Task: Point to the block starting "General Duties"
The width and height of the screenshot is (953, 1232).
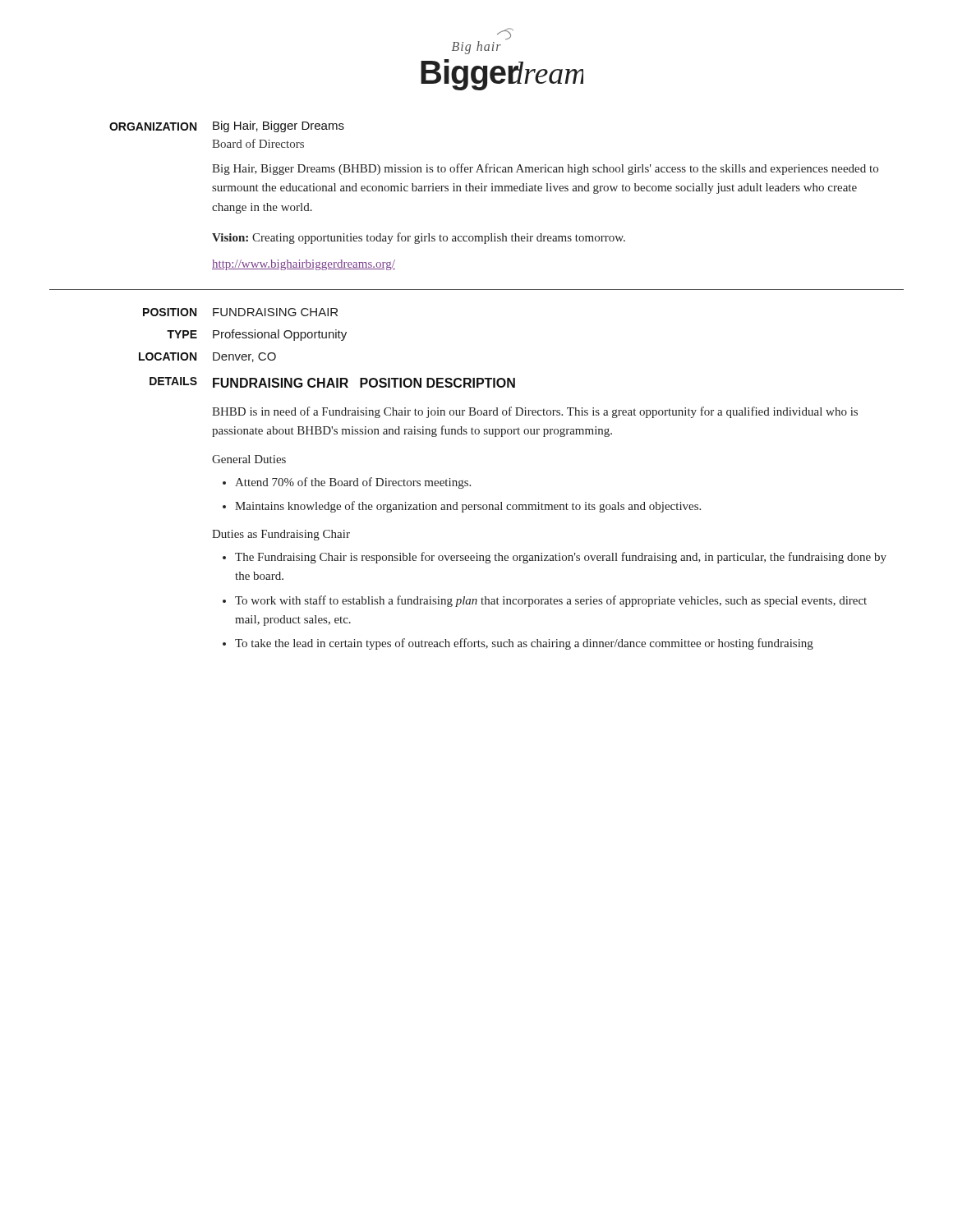Action: point(249,459)
